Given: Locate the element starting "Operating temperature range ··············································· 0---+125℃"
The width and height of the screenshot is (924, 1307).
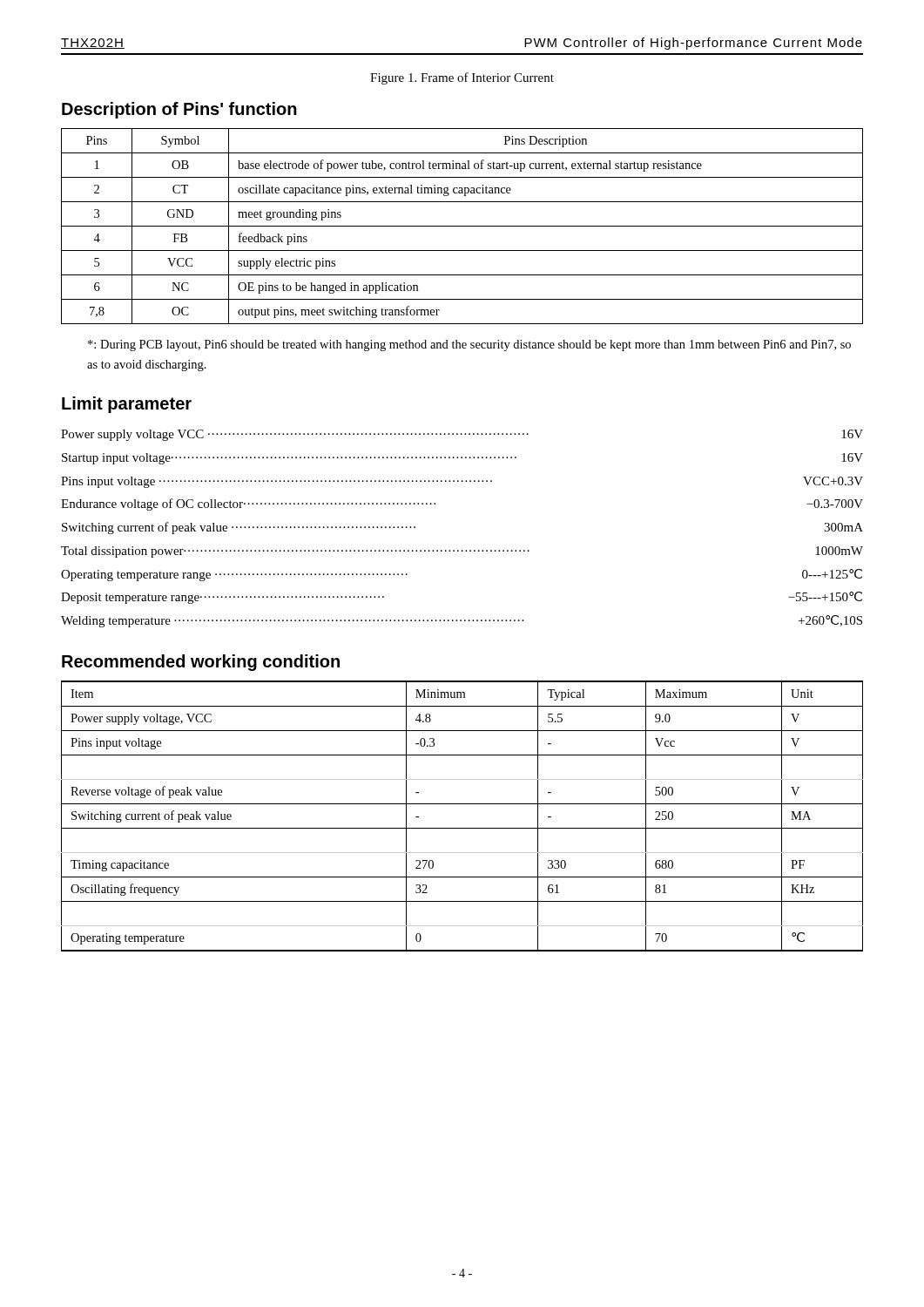Looking at the screenshot, I should [135, 575].
